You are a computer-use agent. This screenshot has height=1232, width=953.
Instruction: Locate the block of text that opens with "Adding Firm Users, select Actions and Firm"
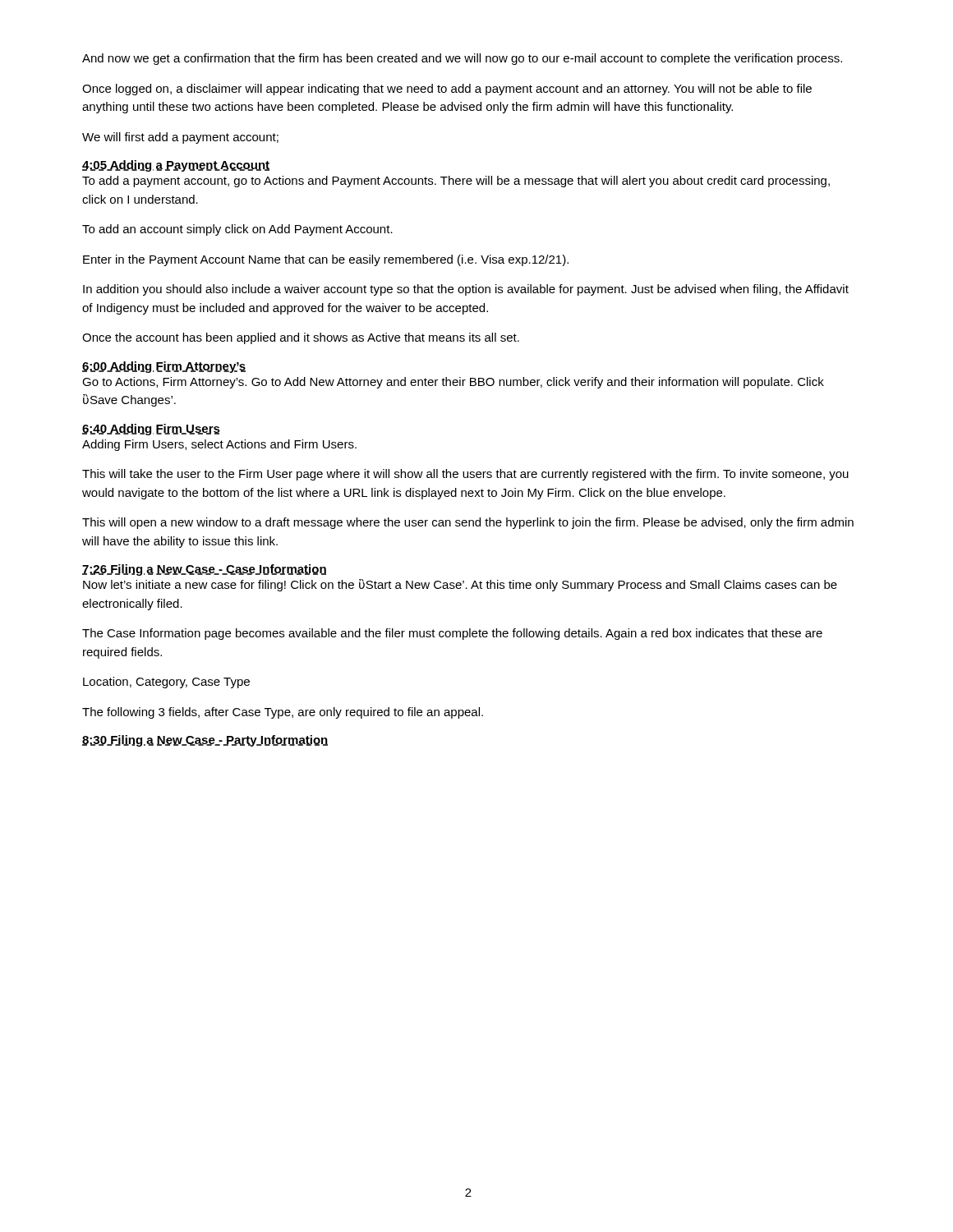tap(220, 444)
